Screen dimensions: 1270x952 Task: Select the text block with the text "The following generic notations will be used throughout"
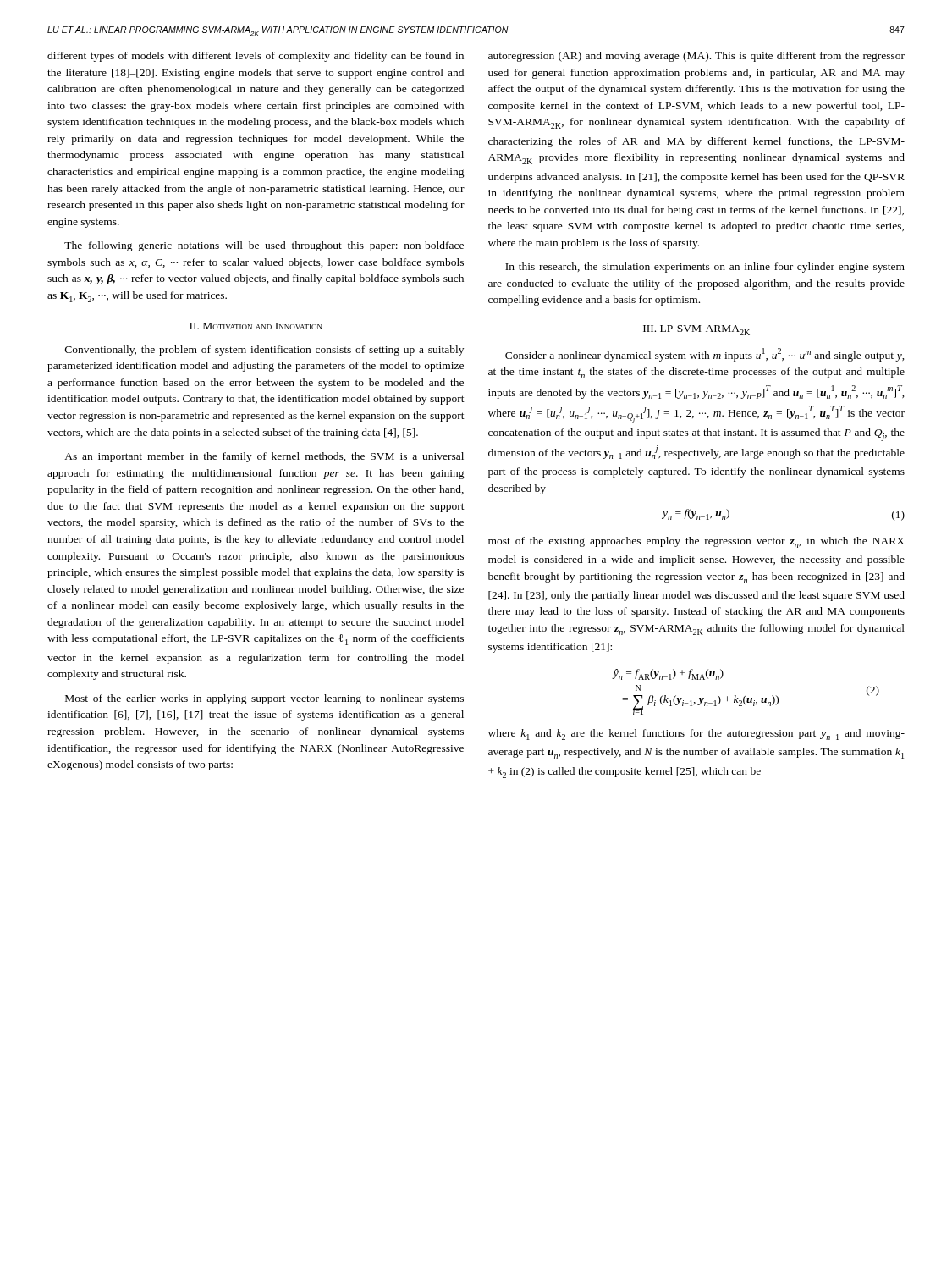click(x=256, y=272)
